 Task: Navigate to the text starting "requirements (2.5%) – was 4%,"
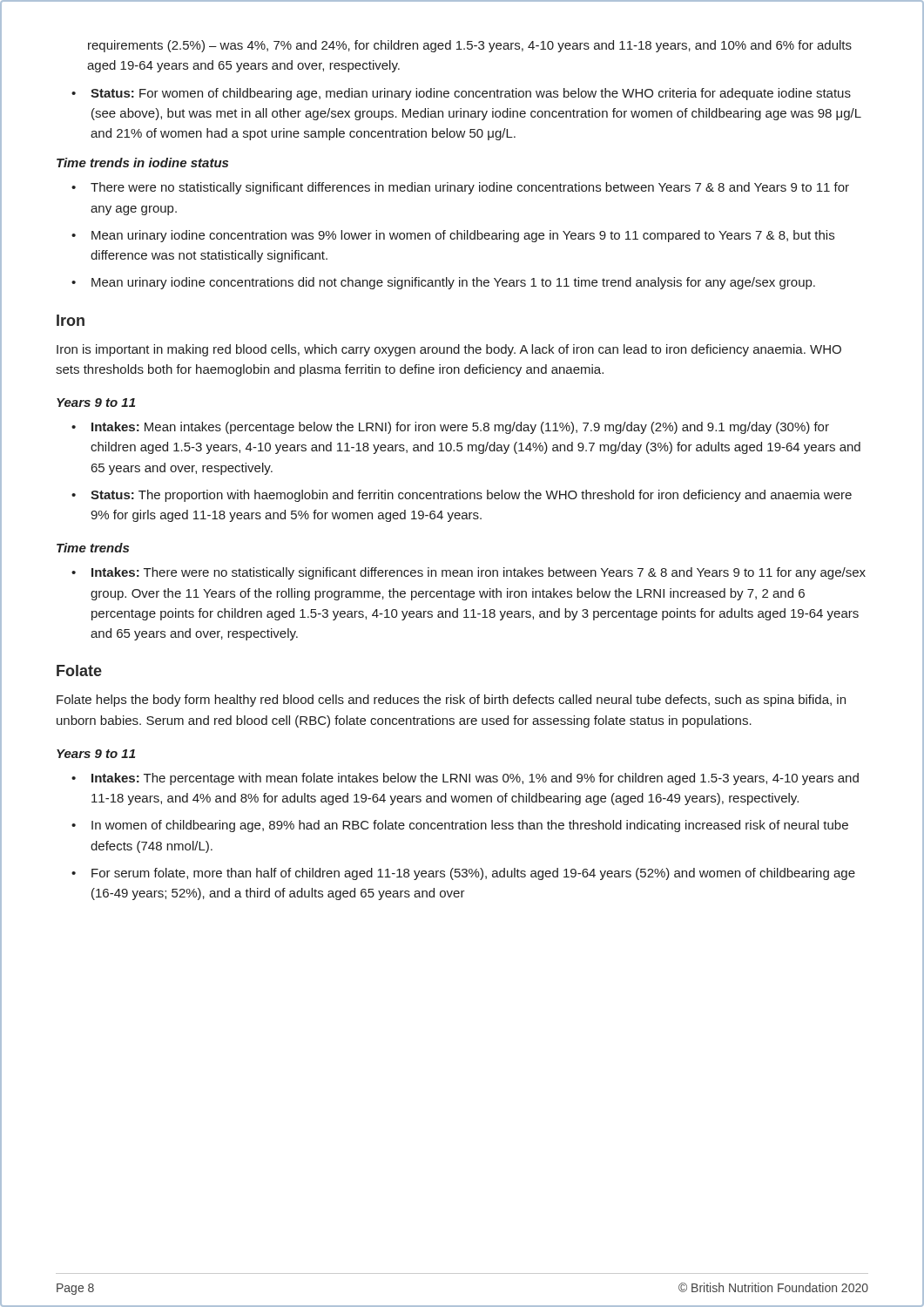469,55
